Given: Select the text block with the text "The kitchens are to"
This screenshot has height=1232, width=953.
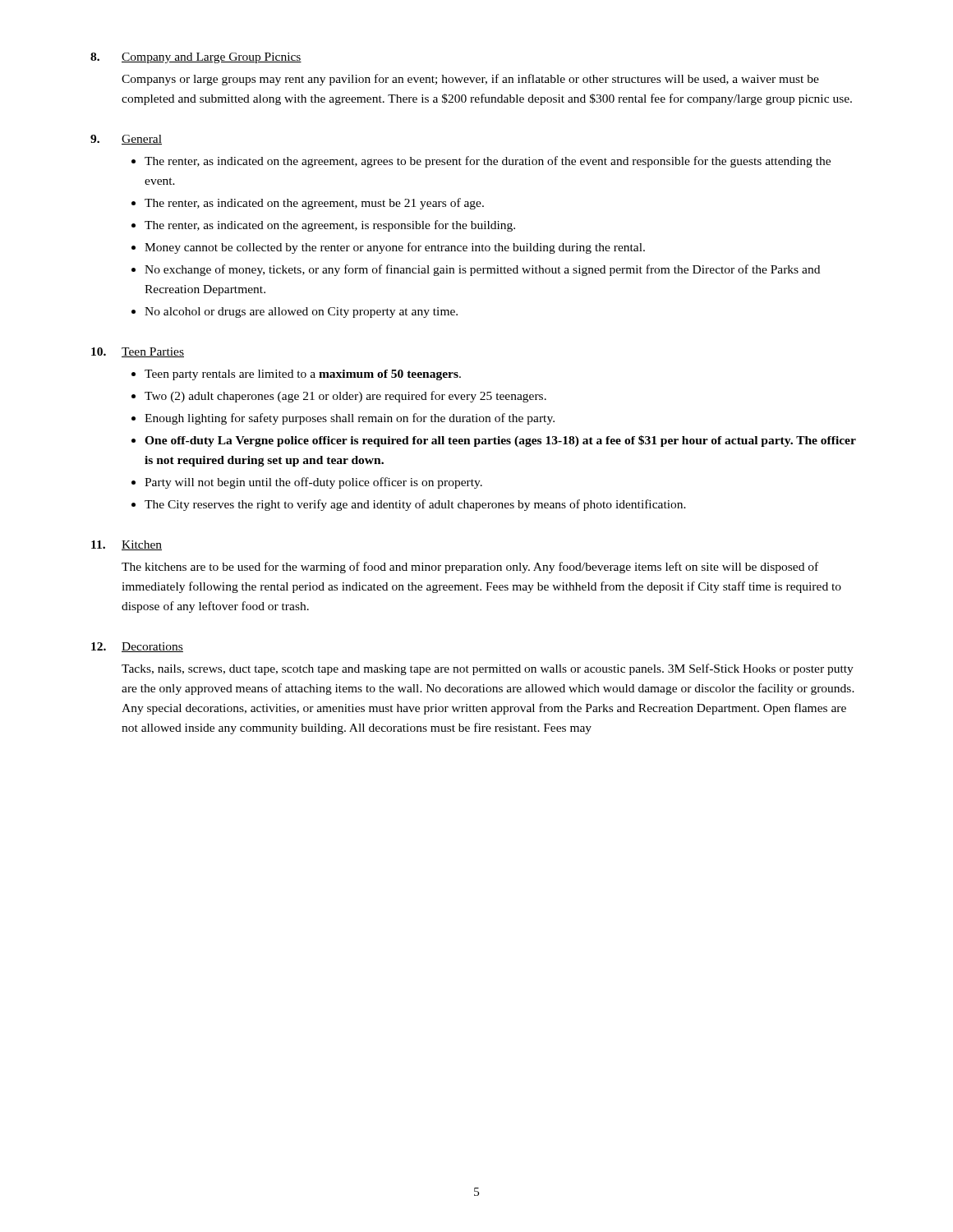Looking at the screenshot, I should pyautogui.click(x=481, y=586).
